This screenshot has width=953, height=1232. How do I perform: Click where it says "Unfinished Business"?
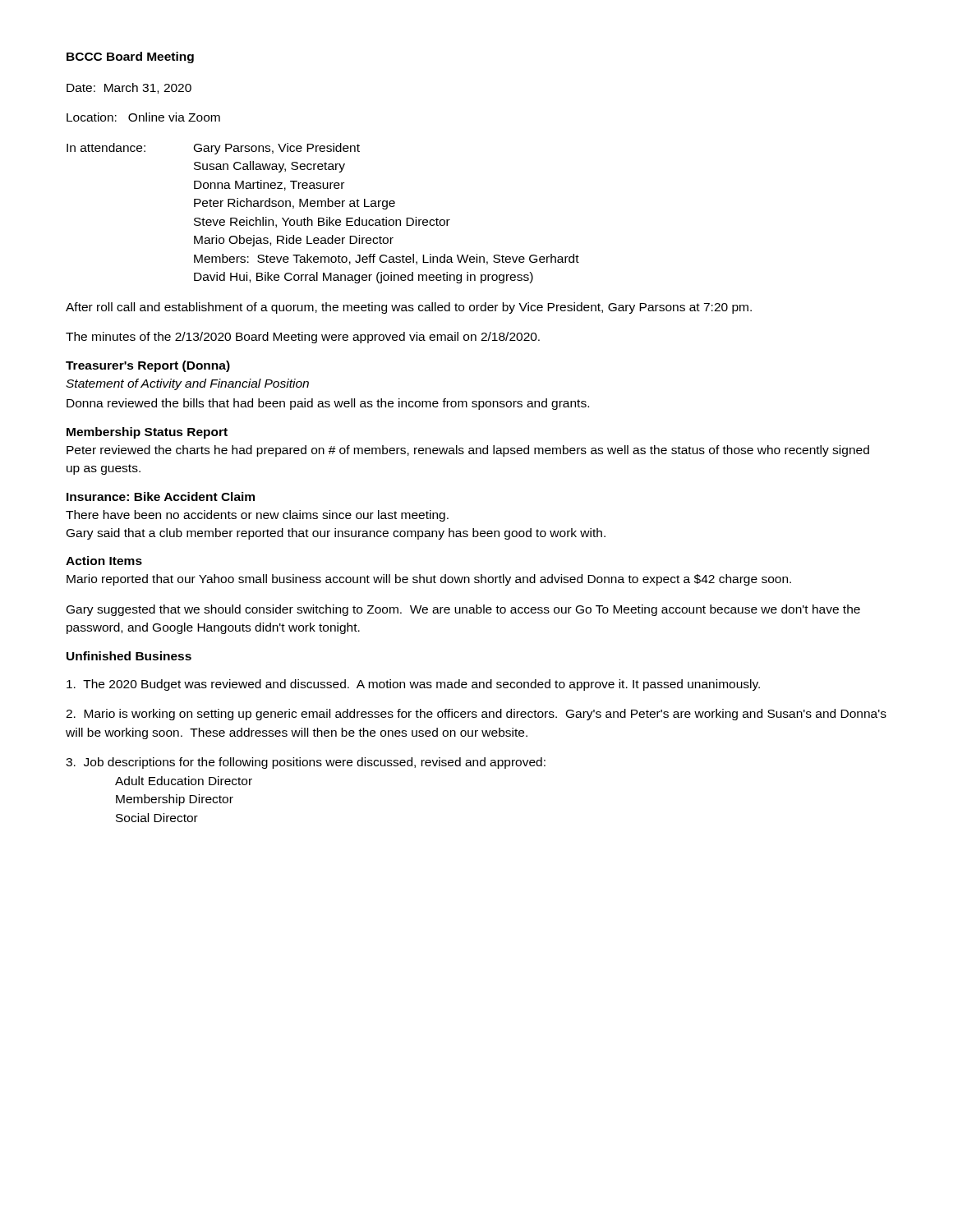click(x=129, y=656)
